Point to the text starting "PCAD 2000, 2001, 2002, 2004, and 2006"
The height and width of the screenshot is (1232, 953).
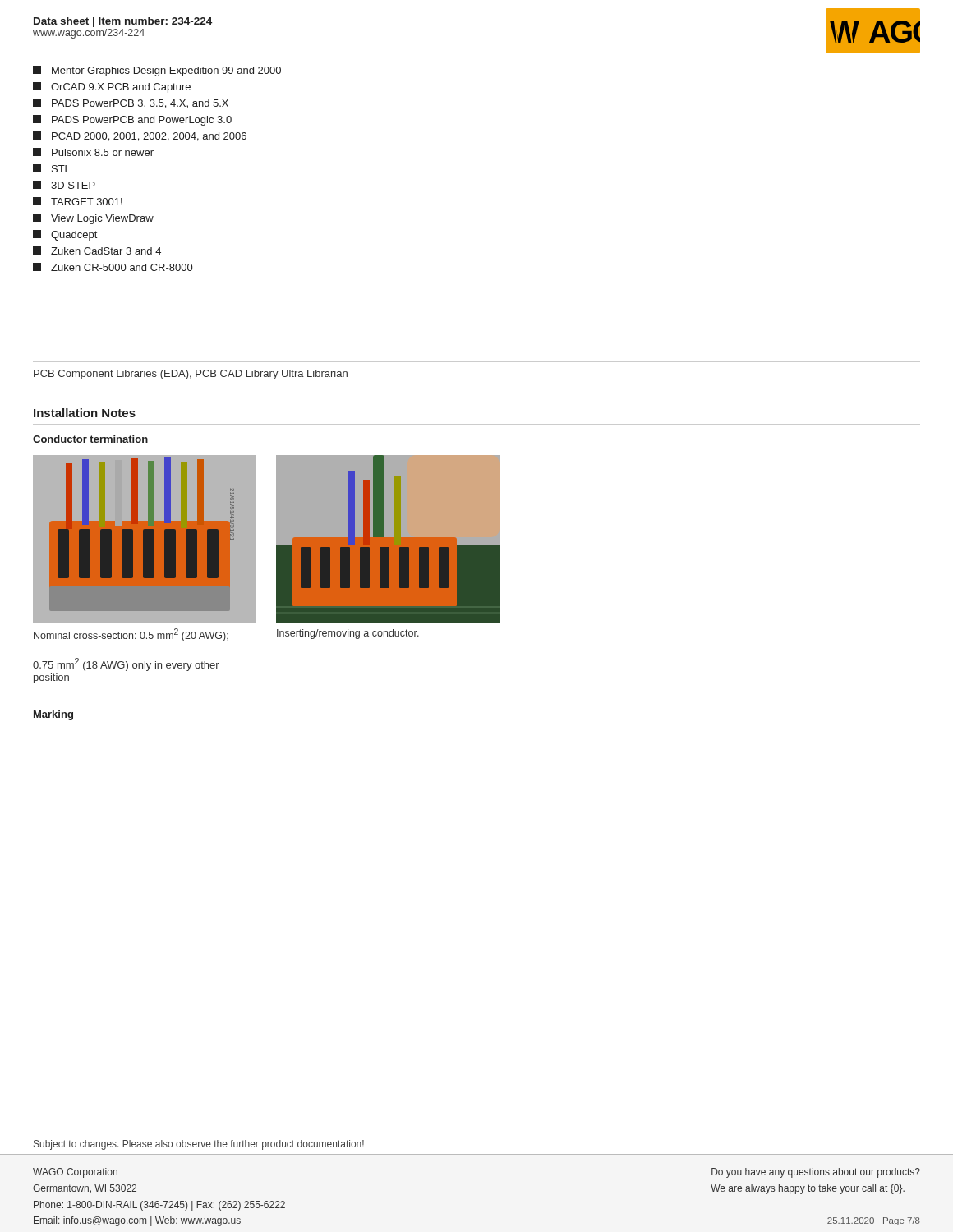(140, 136)
